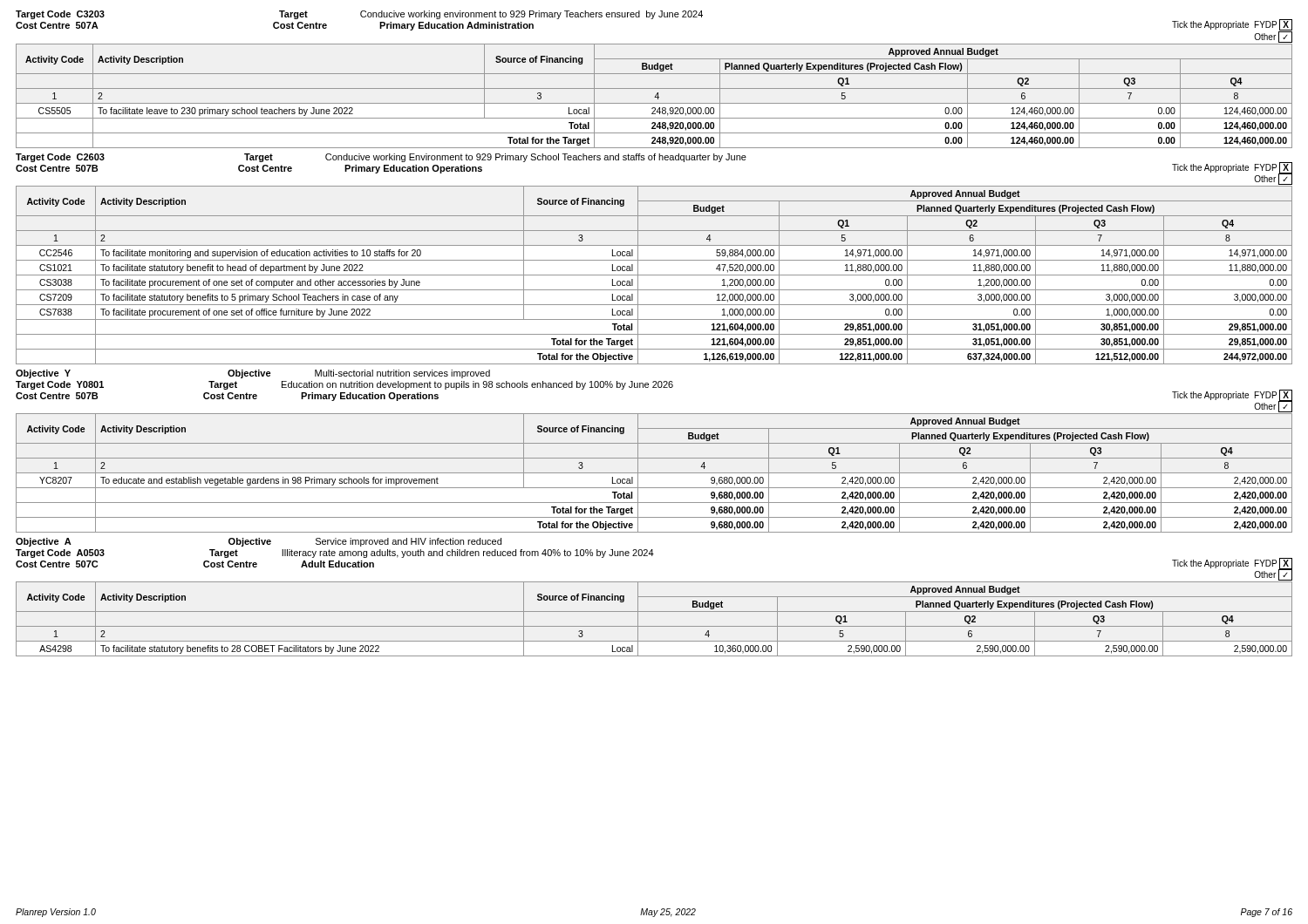Image resolution: width=1308 pixels, height=924 pixels.
Task: Locate the text block that says "Cost Centre 507A Cost Centre"
Action: pos(654,25)
